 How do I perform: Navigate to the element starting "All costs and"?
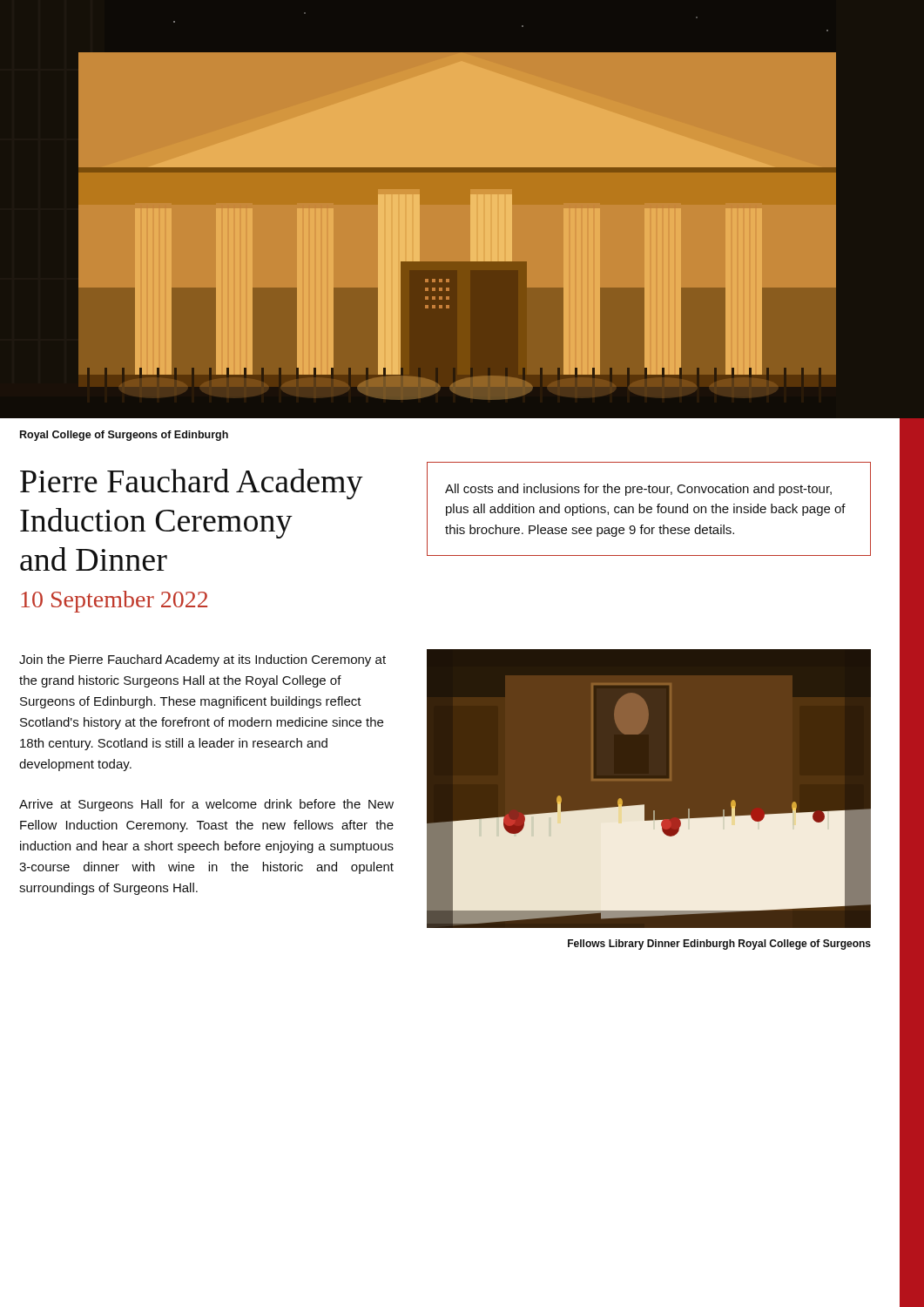point(649,509)
